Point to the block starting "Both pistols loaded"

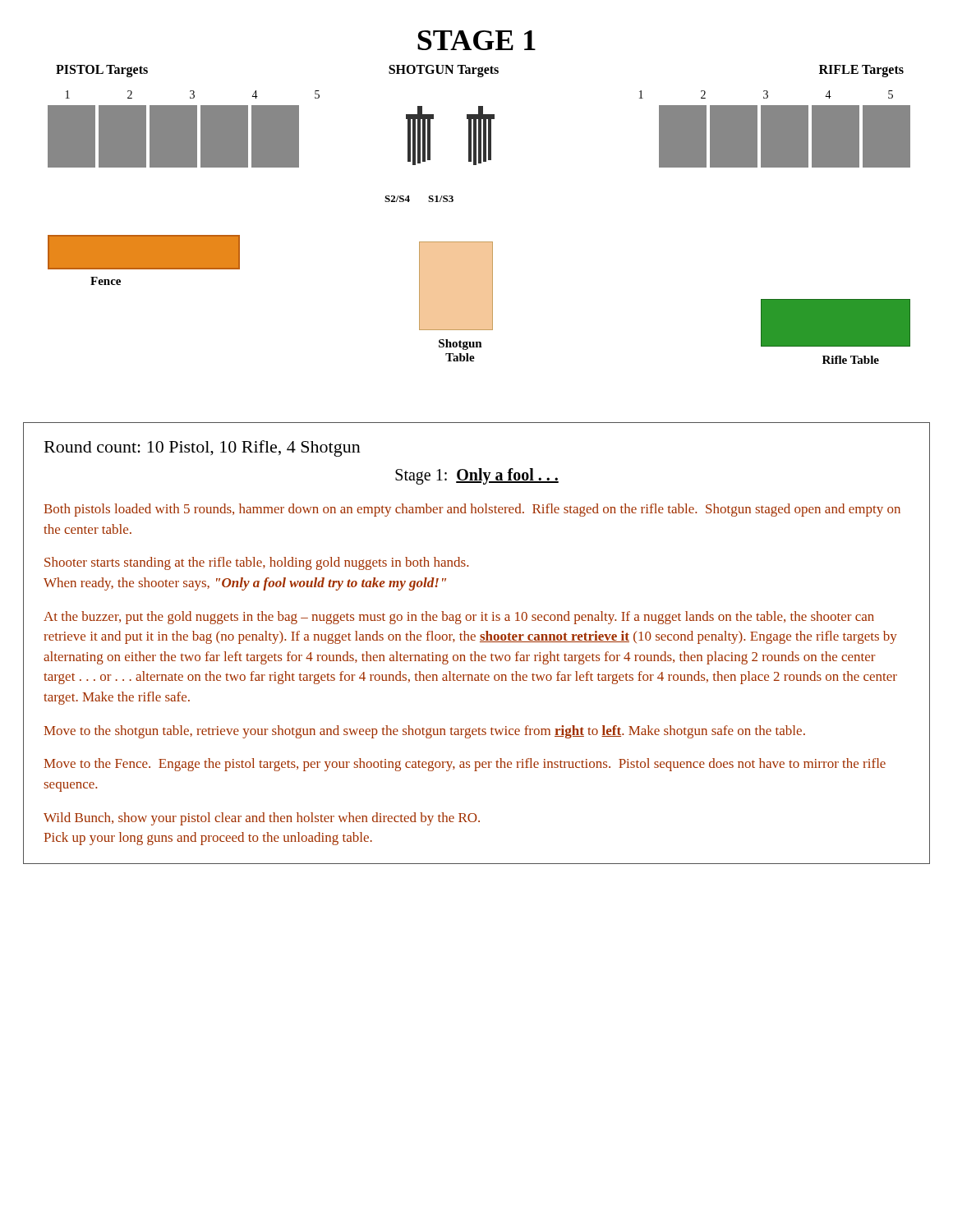click(472, 519)
